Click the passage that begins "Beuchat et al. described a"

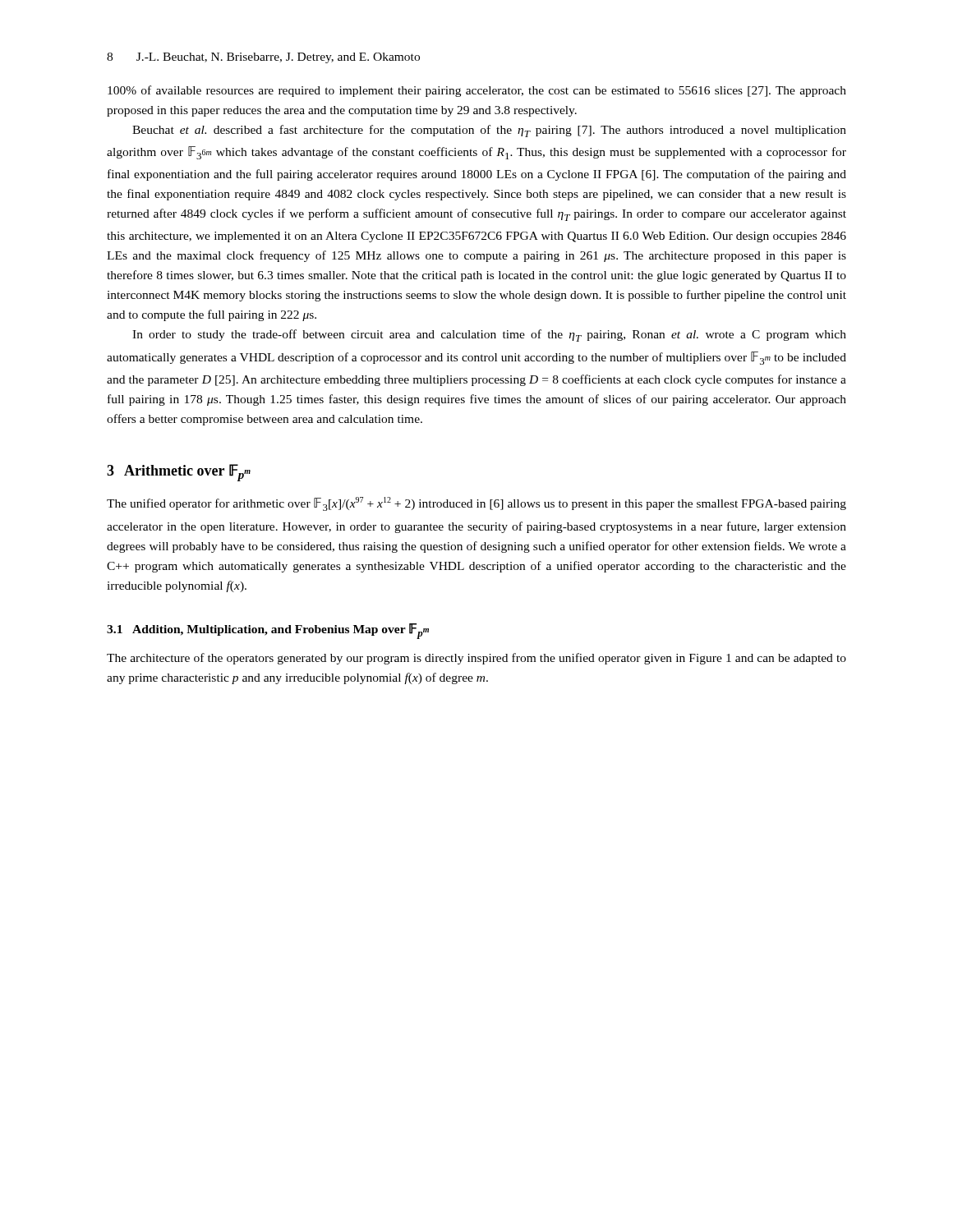(476, 222)
